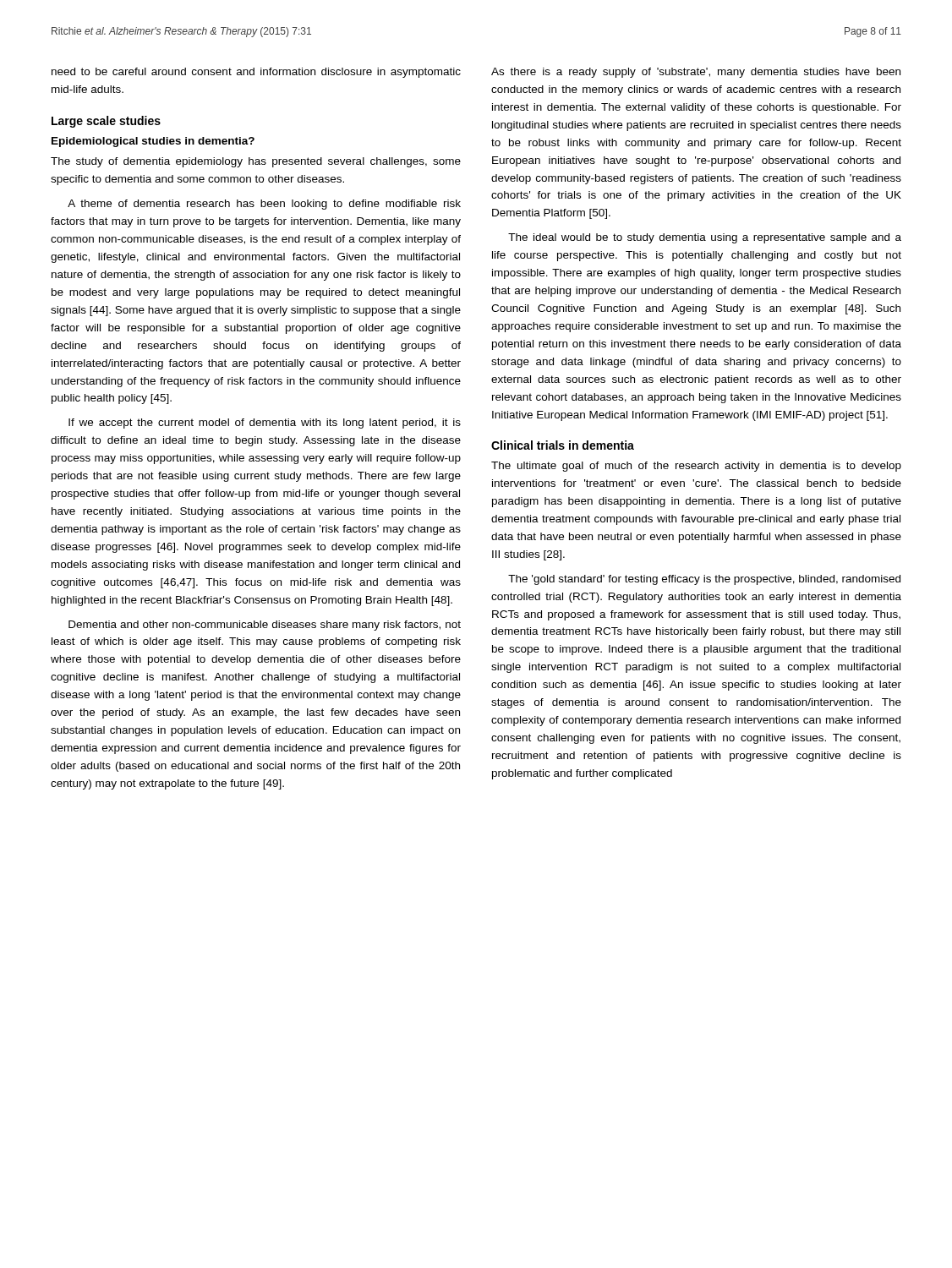
Task: Locate the passage starting "need to be"
Action: [x=256, y=81]
